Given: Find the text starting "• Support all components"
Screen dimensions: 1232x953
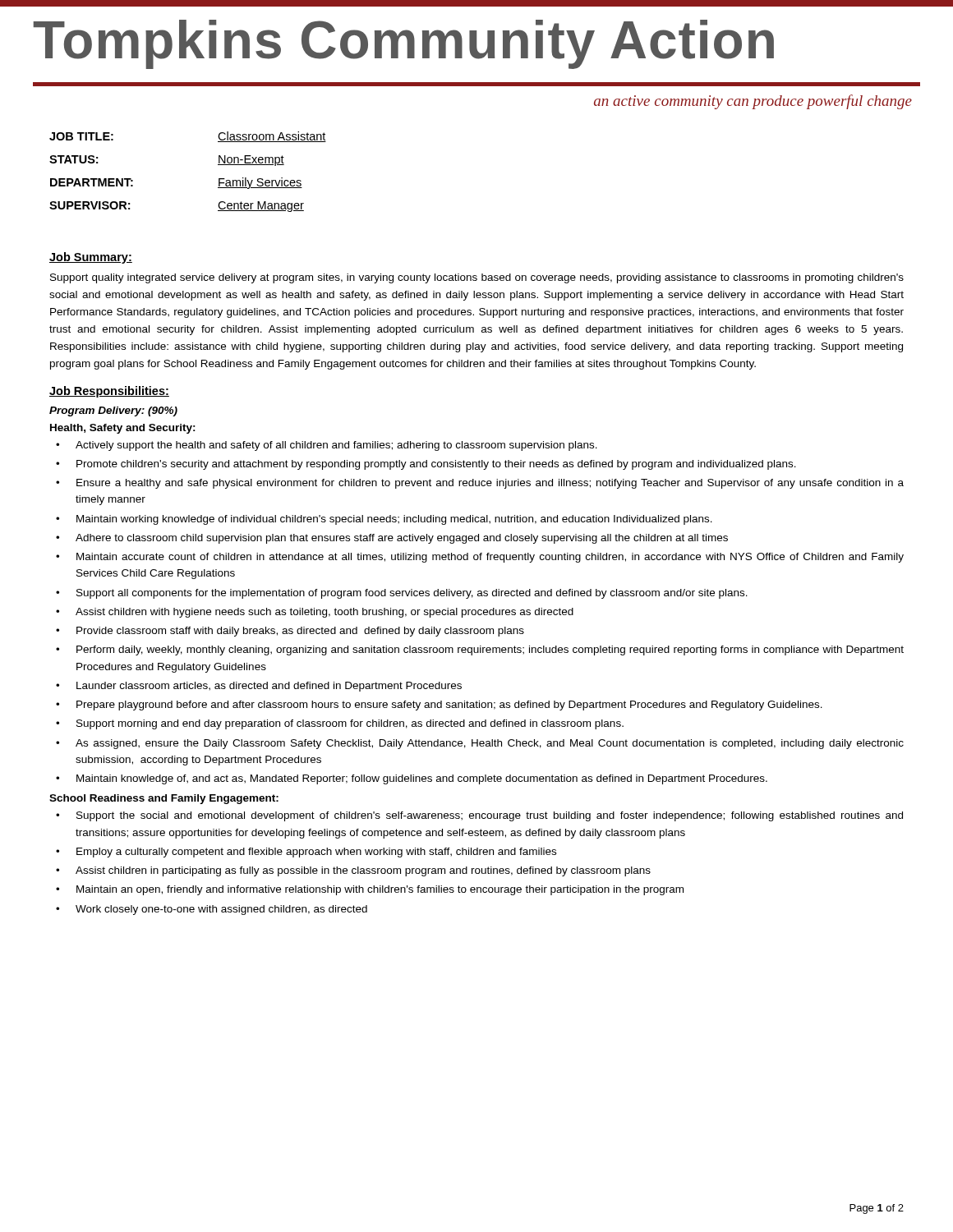Looking at the screenshot, I should [x=476, y=593].
